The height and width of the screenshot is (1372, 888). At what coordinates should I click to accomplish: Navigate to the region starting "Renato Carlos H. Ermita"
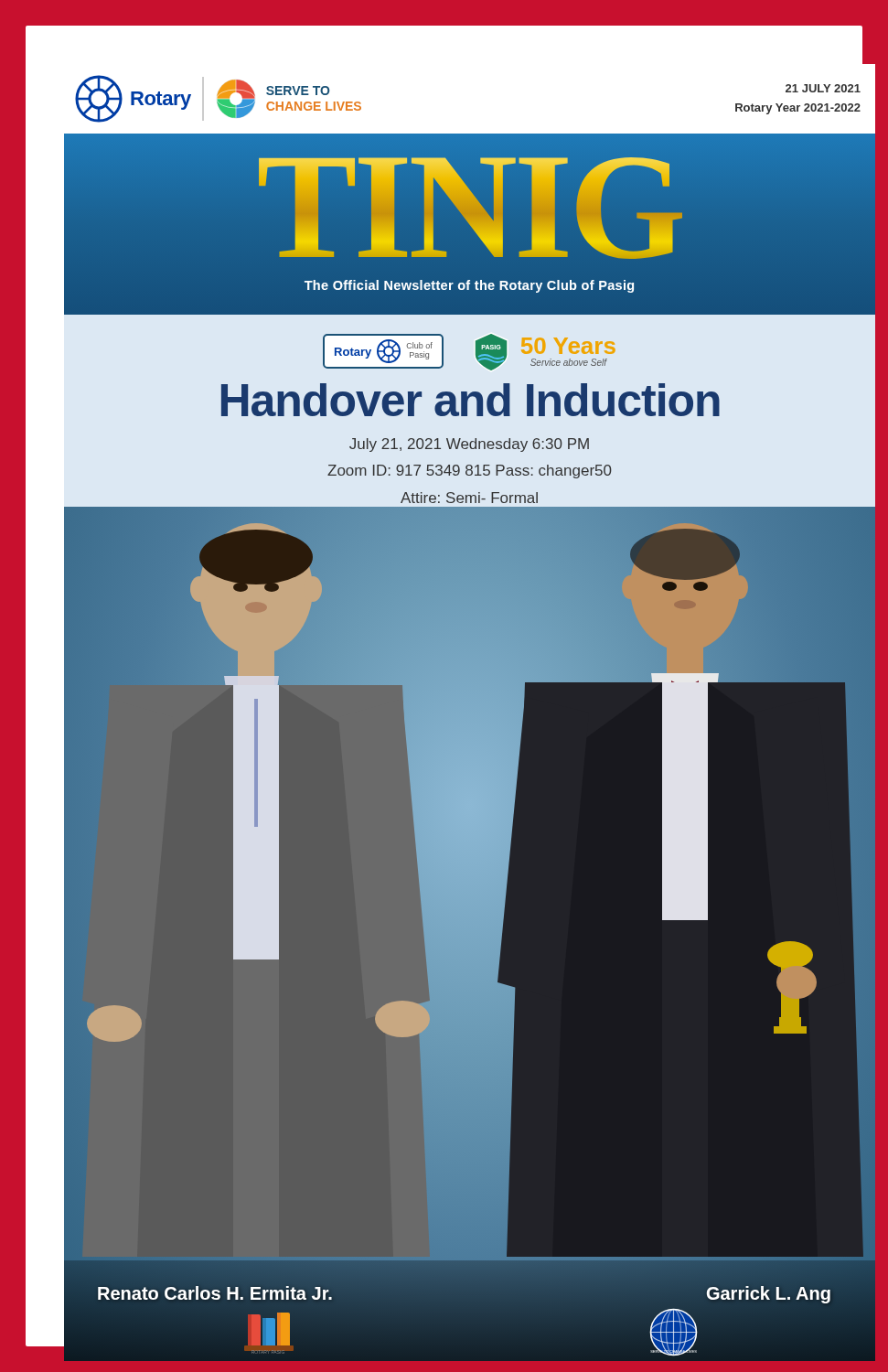(215, 1293)
